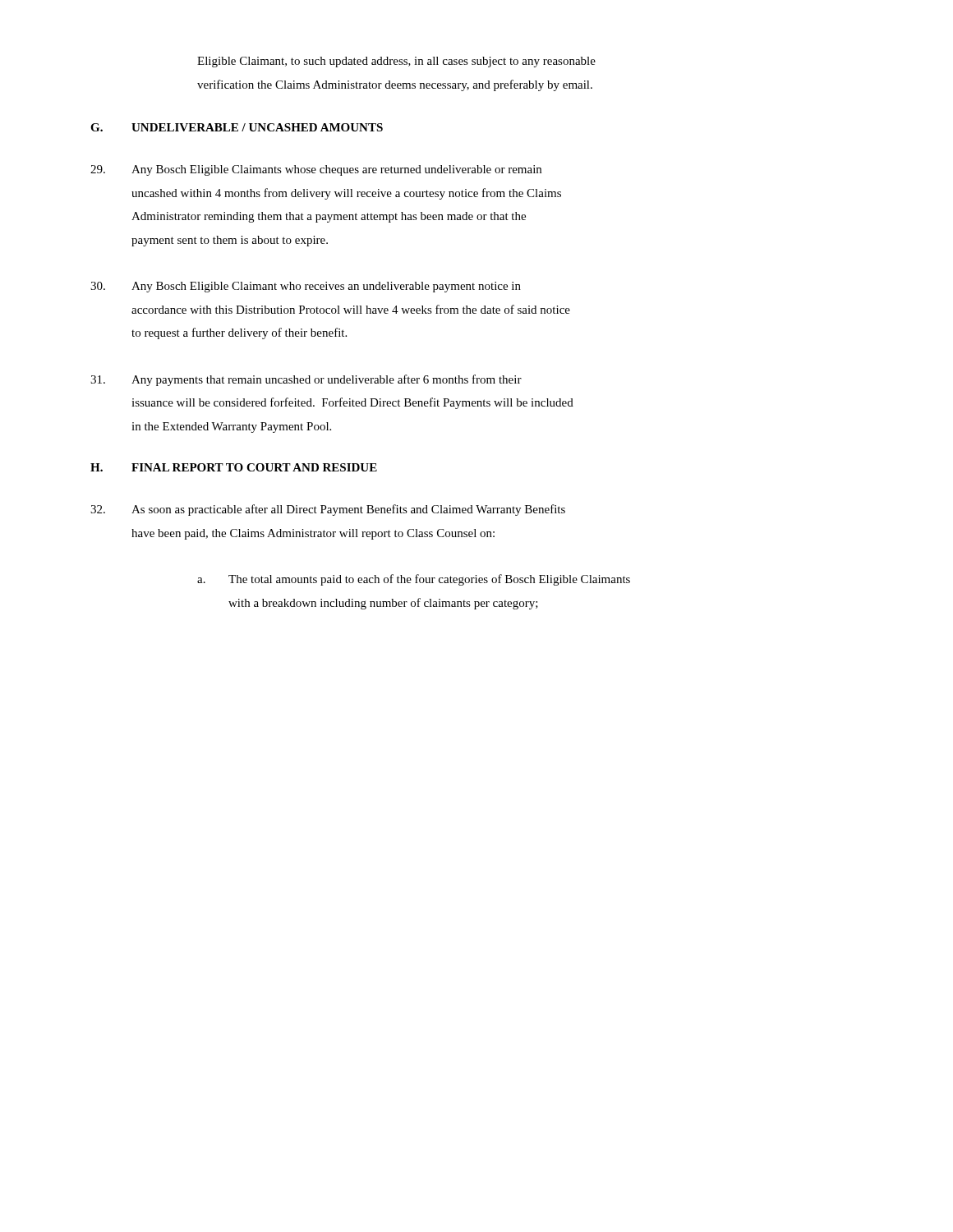Screen dimensions: 1232x953
Task: Locate the list item containing "a. The total amounts"
Action: [x=530, y=591]
